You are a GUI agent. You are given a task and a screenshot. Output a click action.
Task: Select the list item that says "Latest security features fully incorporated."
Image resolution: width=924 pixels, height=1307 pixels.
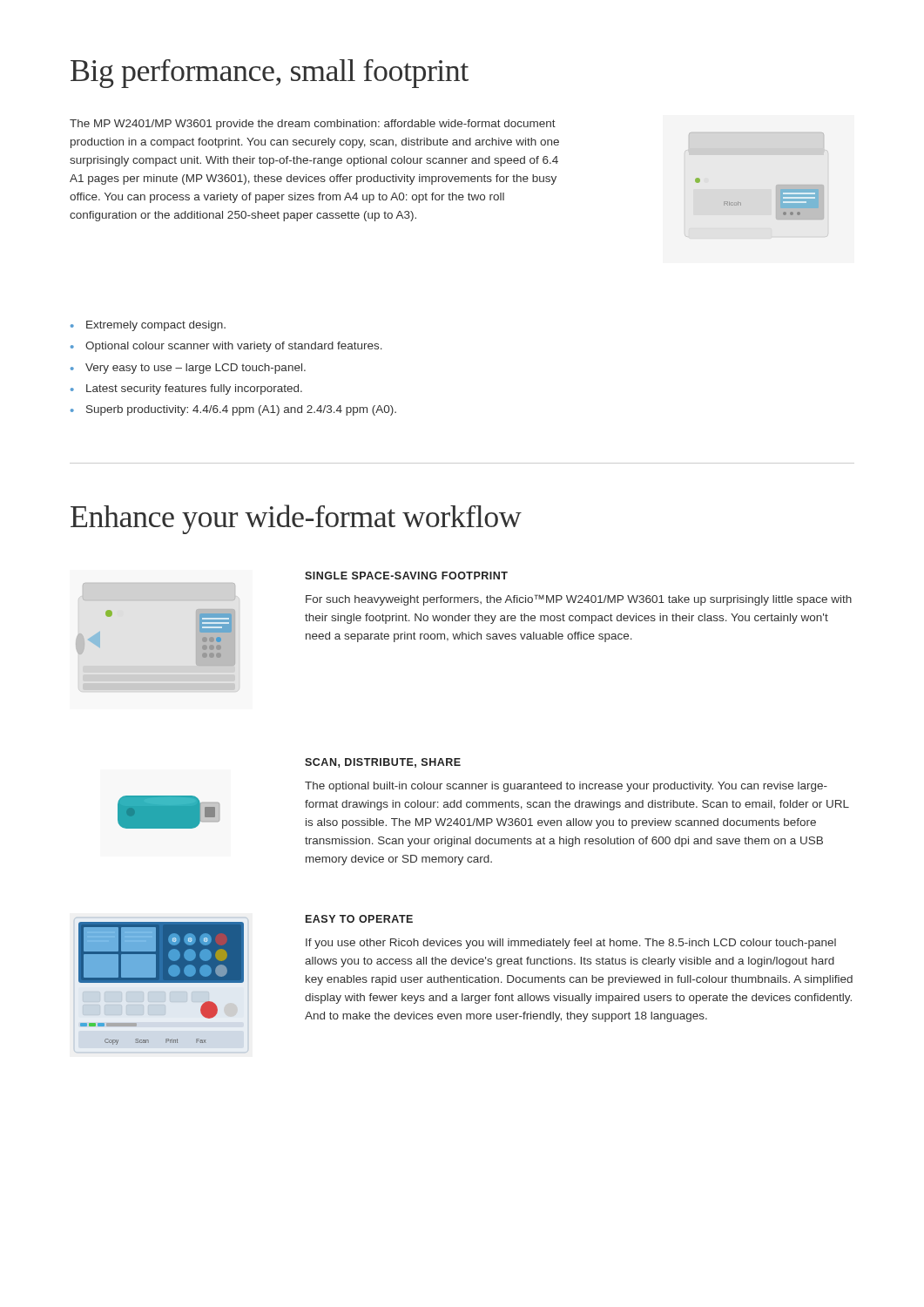coord(194,388)
